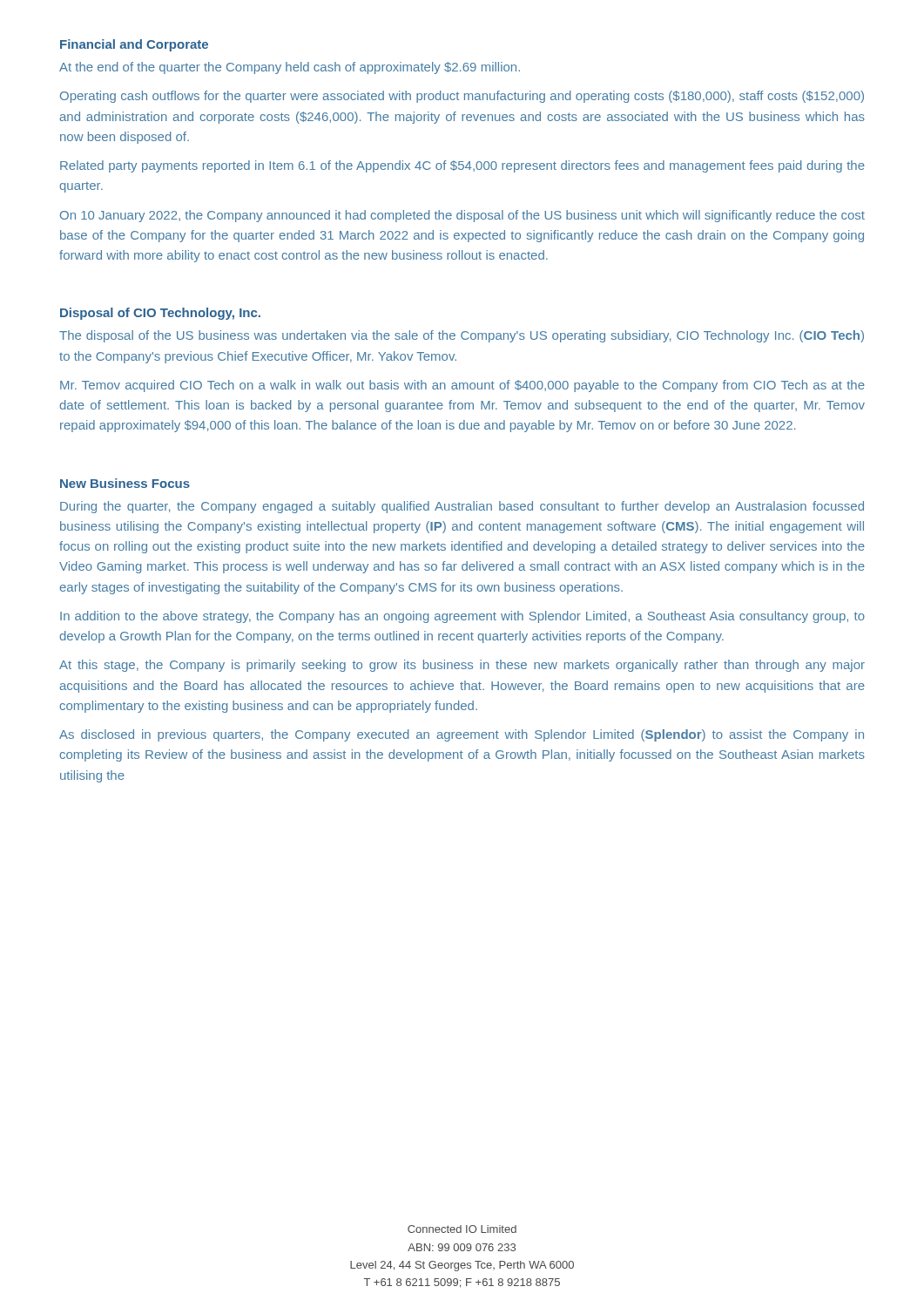
Task: Navigate to the text block starting "As disclosed in"
Action: point(462,754)
